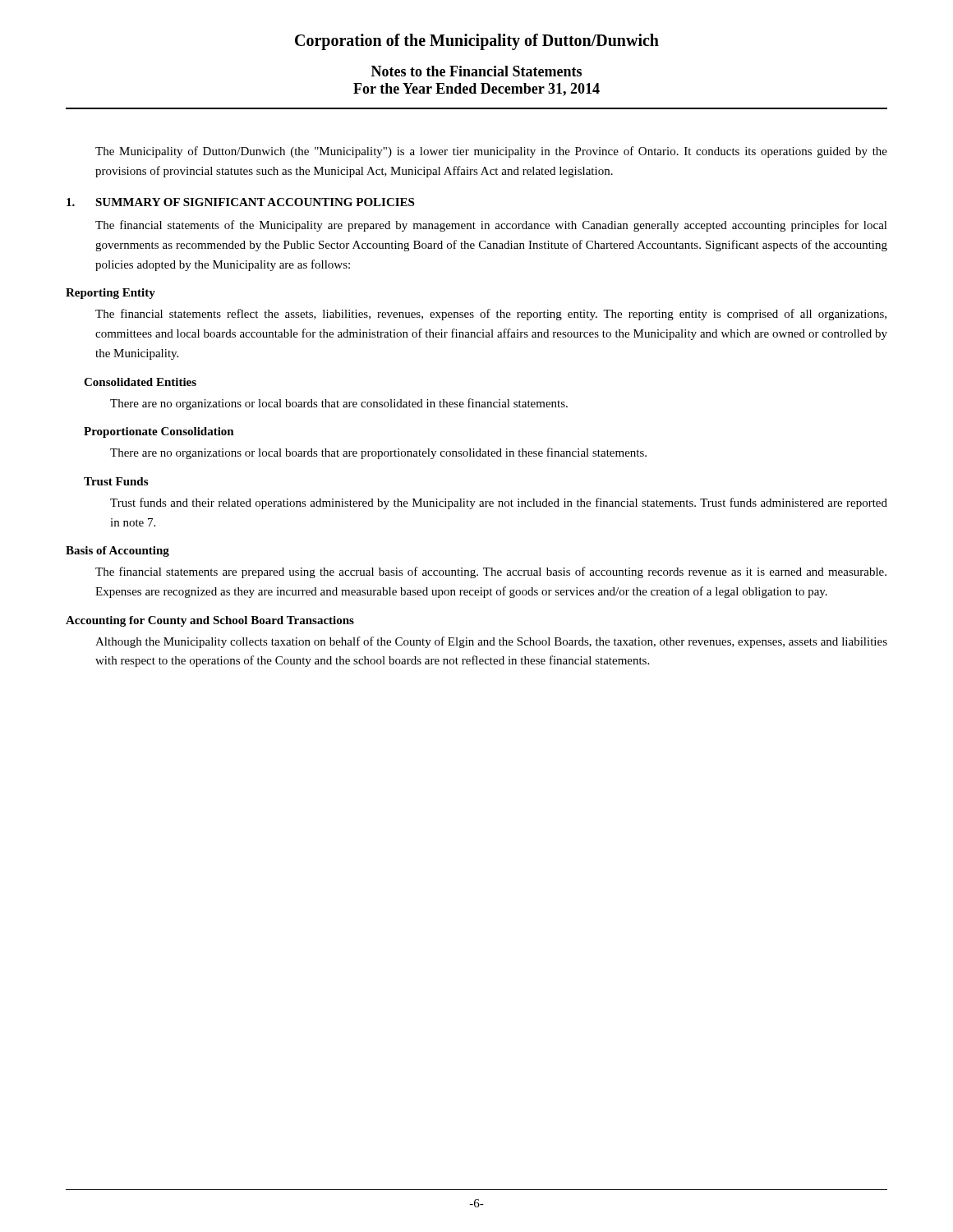Click on the section header with the text "Proportionate Consolidation"
The image size is (953, 1232).
click(x=159, y=431)
